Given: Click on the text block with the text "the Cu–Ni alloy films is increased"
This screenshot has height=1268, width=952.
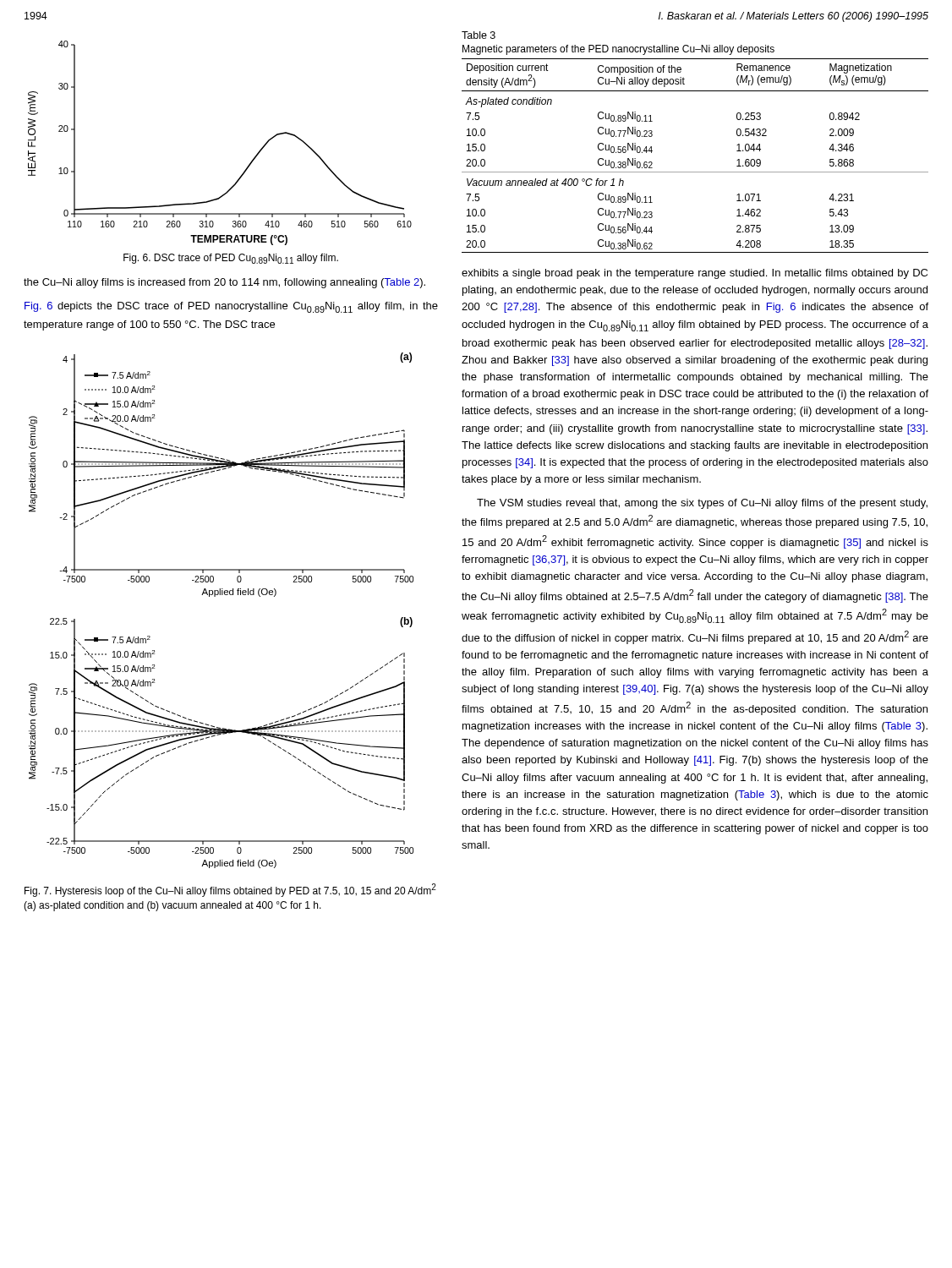Looking at the screenshot, I should point(225,282).
